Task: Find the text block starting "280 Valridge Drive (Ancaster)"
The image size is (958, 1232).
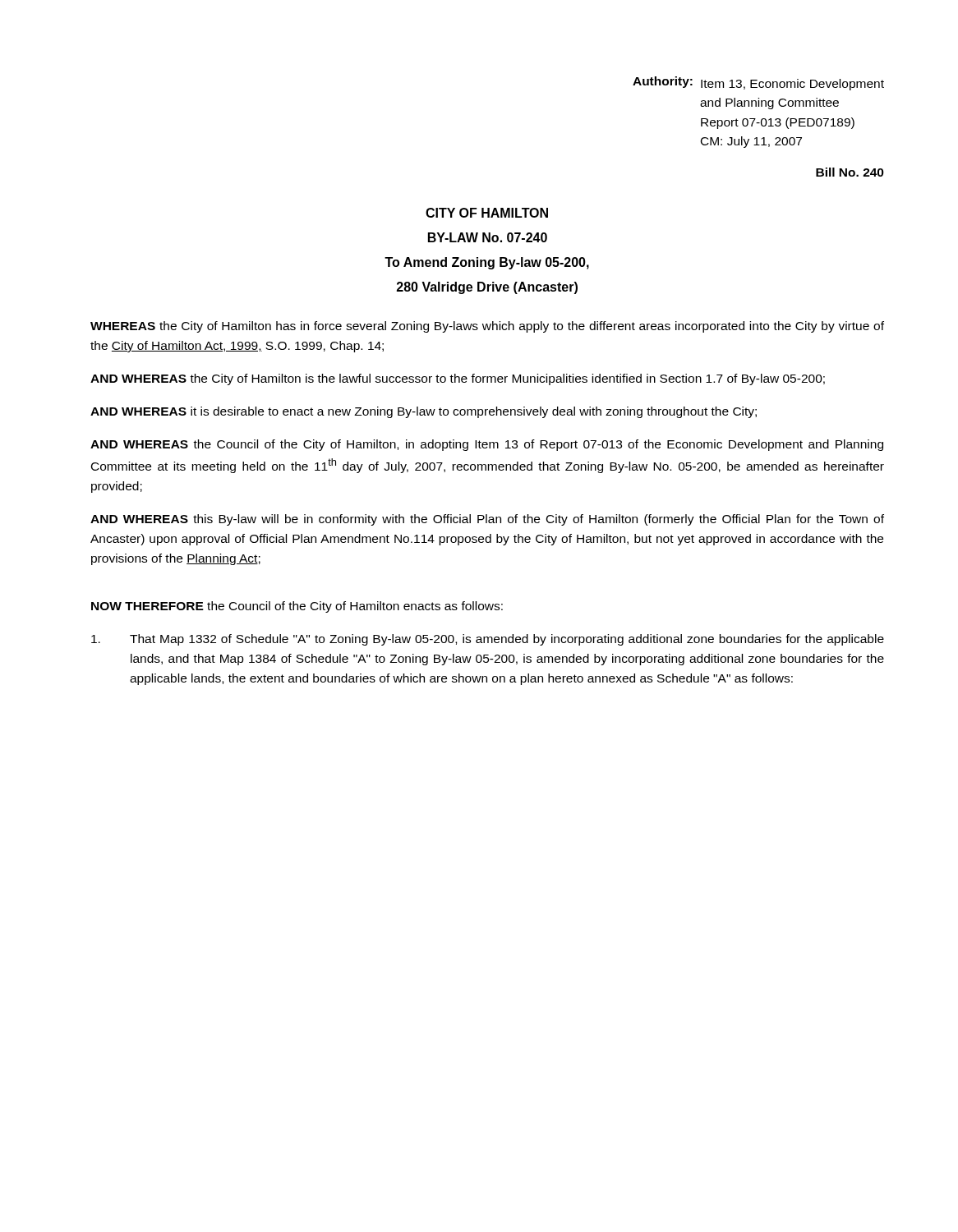Action: point(487,287)
